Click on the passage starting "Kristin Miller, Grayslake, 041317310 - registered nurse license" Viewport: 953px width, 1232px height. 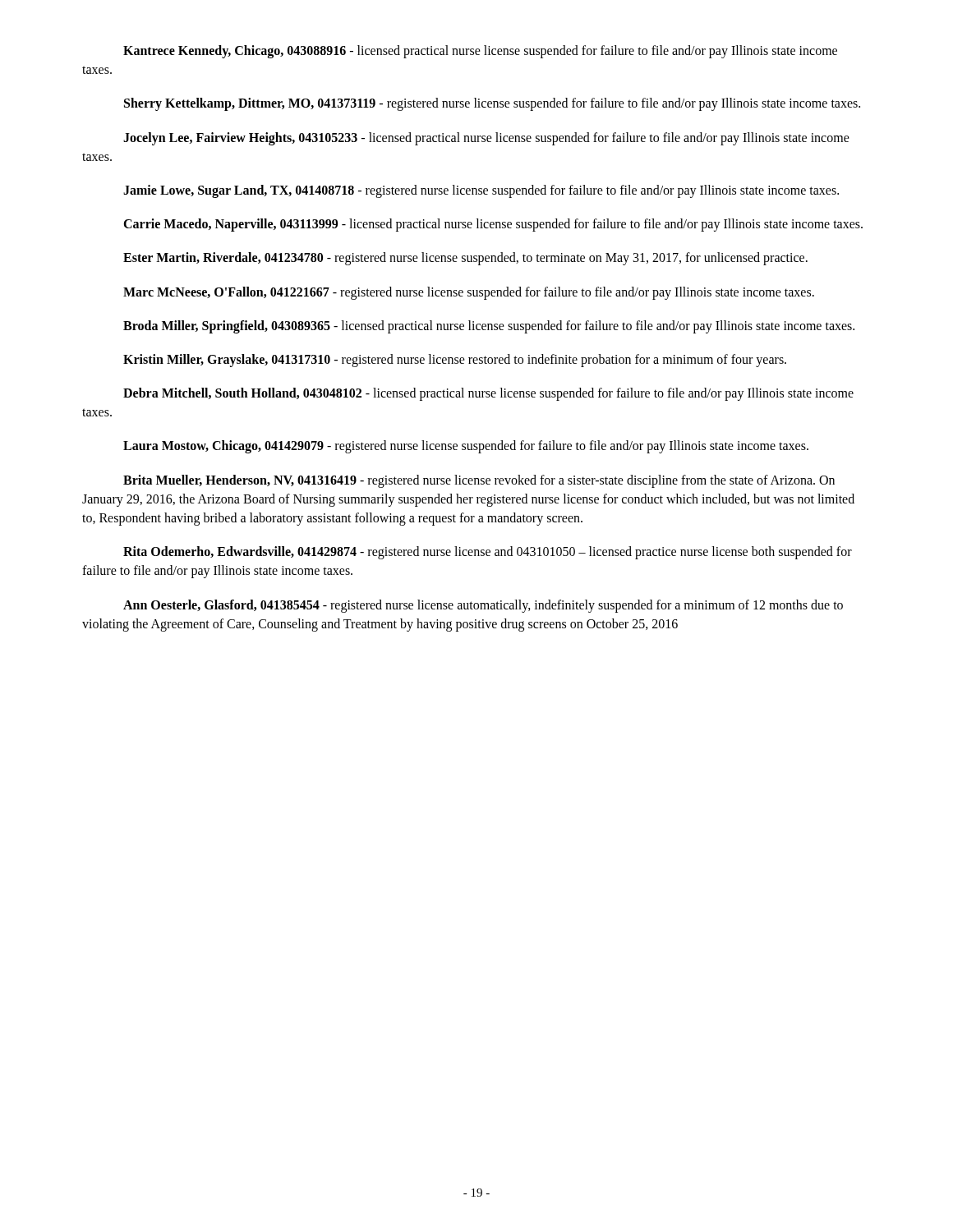476,359
